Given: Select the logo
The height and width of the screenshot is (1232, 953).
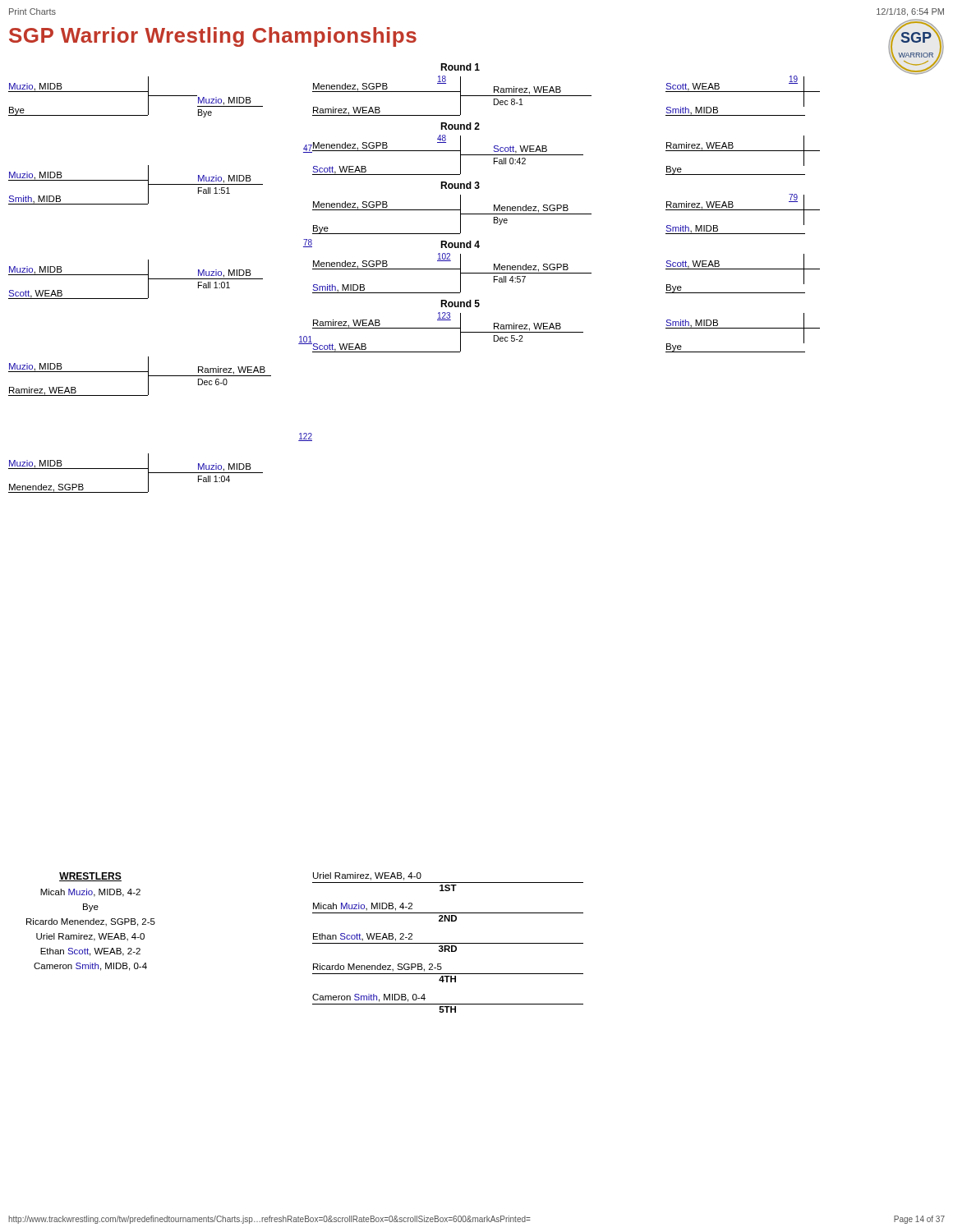Looking at the screenshot, I should click(x=916, y=48).
